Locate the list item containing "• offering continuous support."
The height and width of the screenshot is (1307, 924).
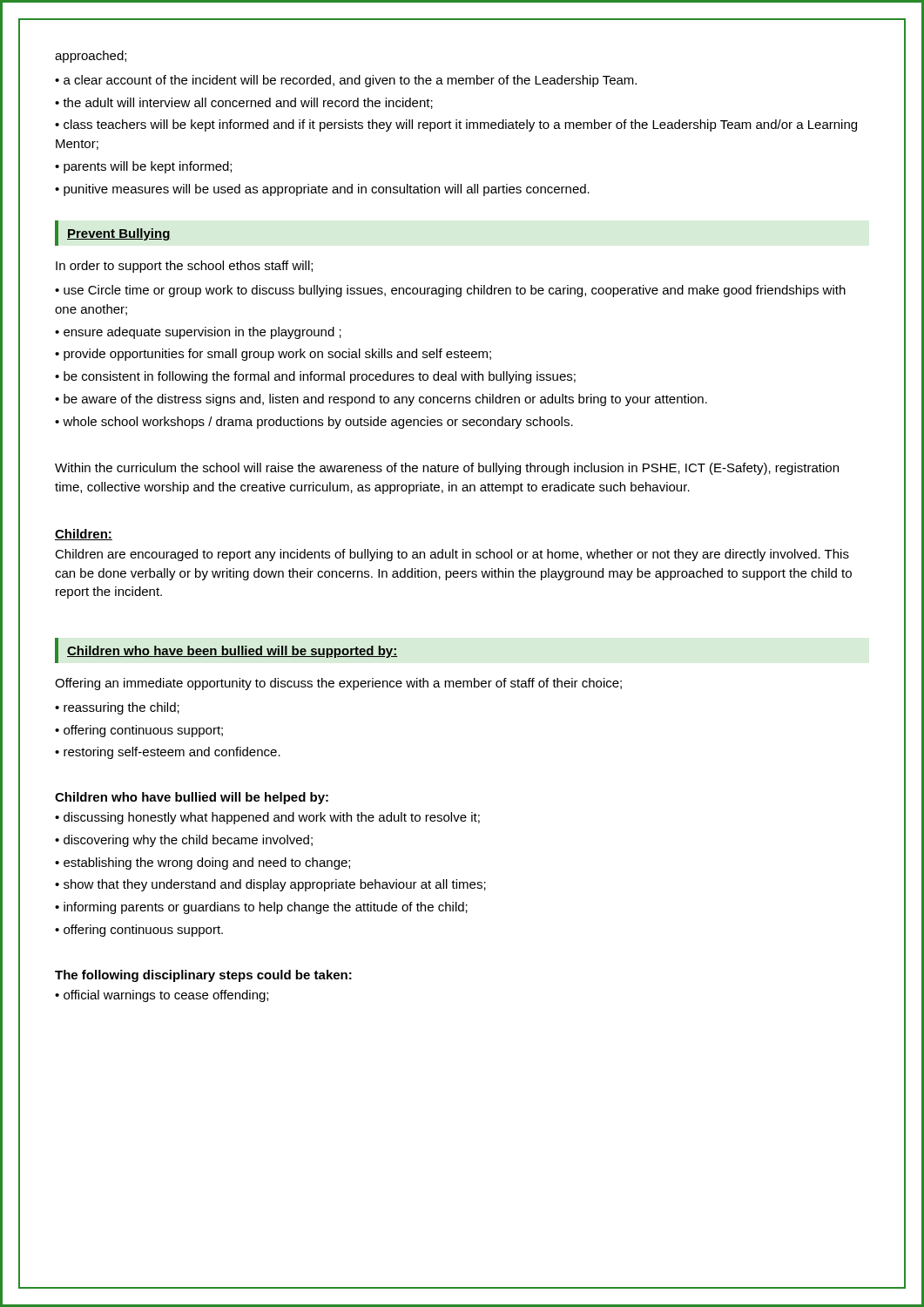pyautogui.click(x=139, y=929)
